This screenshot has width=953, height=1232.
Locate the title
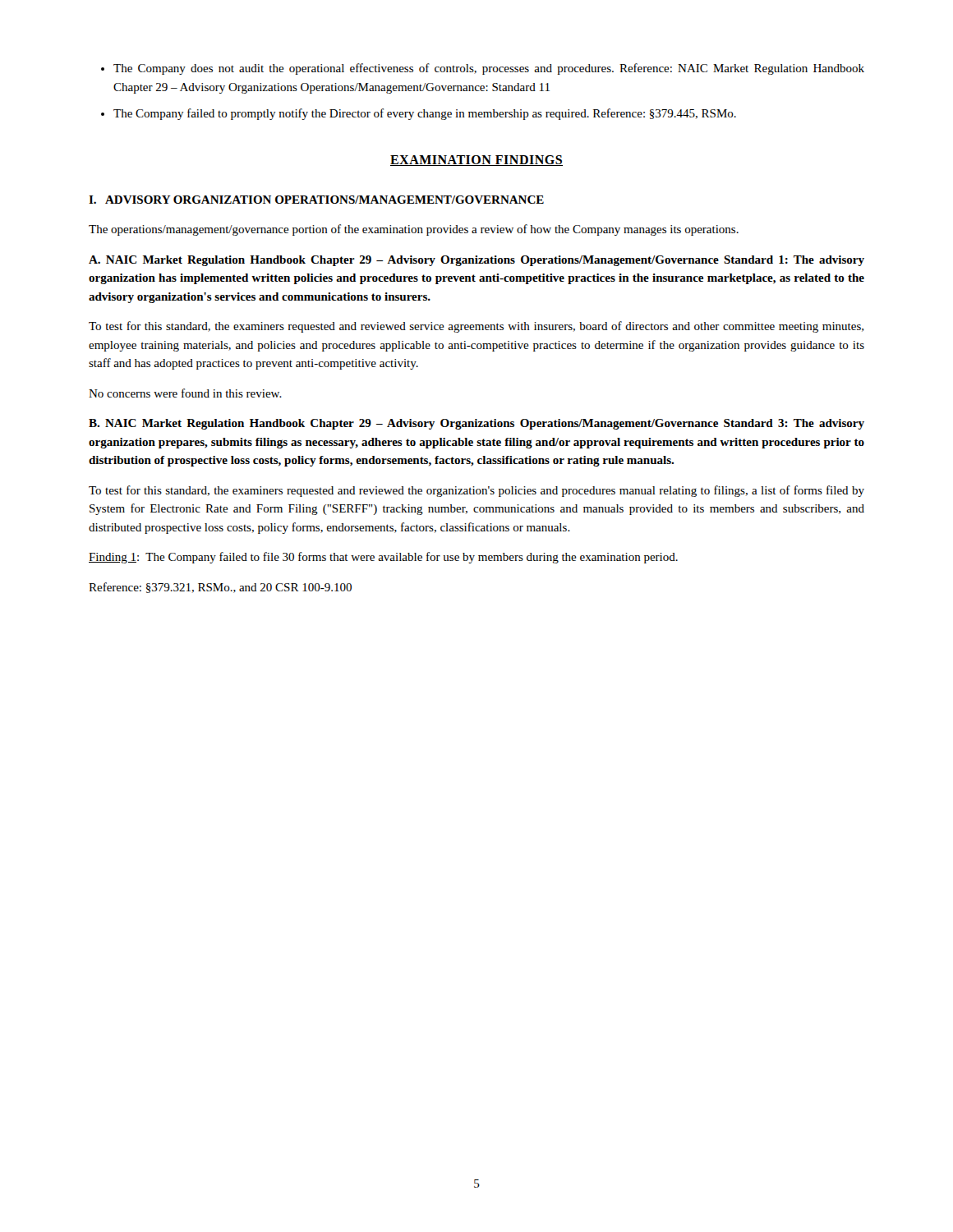(x=476, y=159)
